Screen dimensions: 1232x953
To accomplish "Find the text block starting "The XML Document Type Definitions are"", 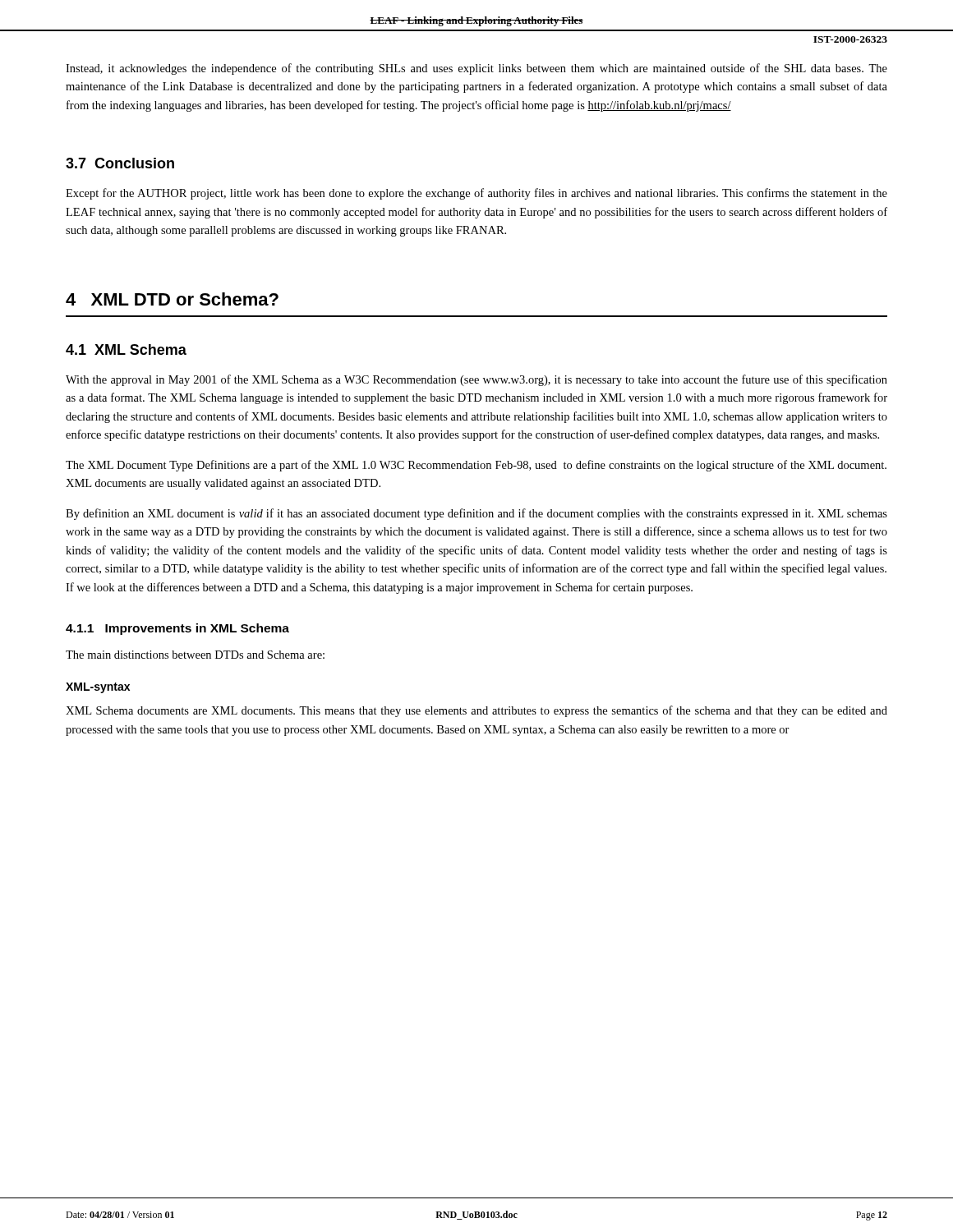I will tap(476, 474).
